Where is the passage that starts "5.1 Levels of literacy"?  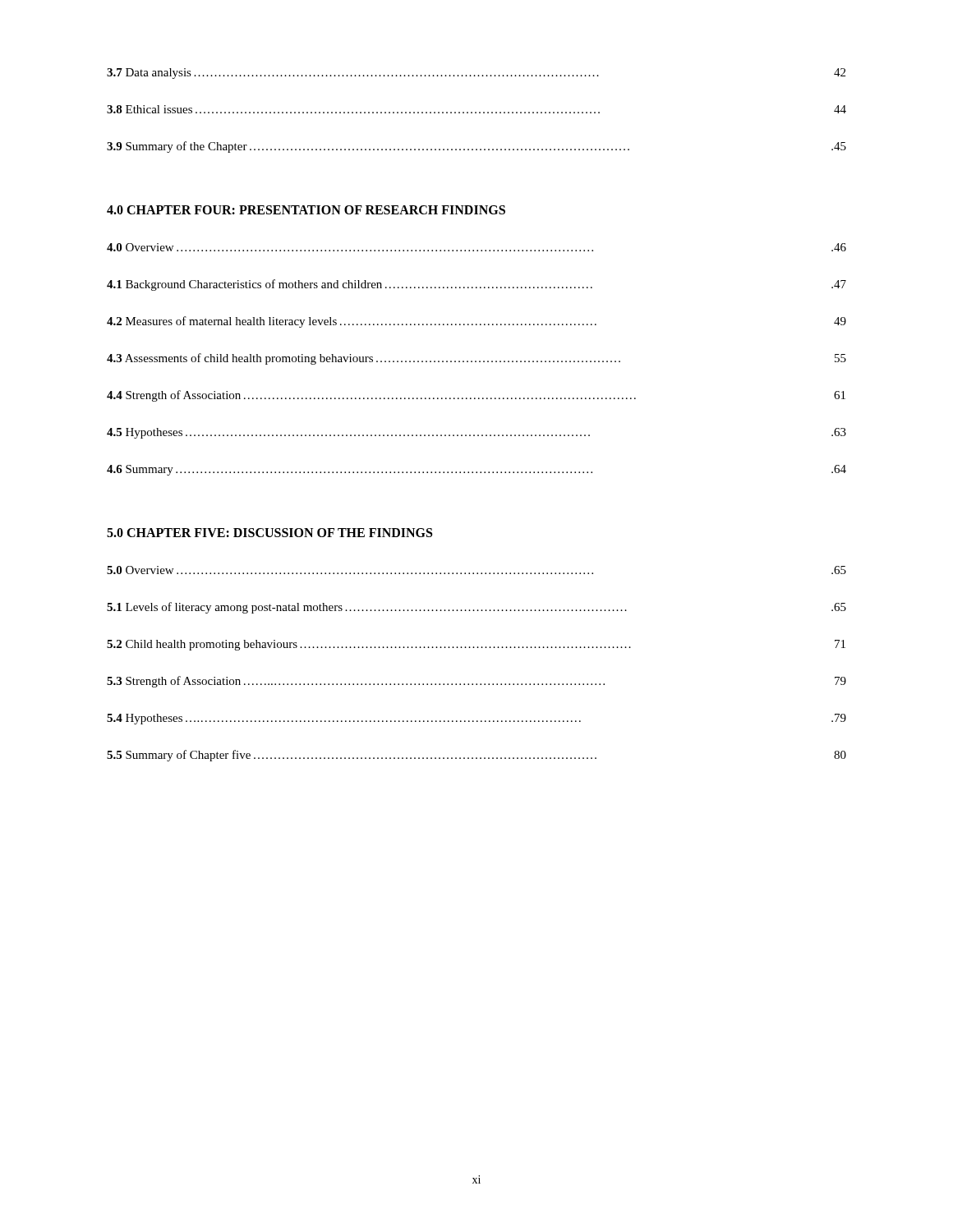click(476, 607)
